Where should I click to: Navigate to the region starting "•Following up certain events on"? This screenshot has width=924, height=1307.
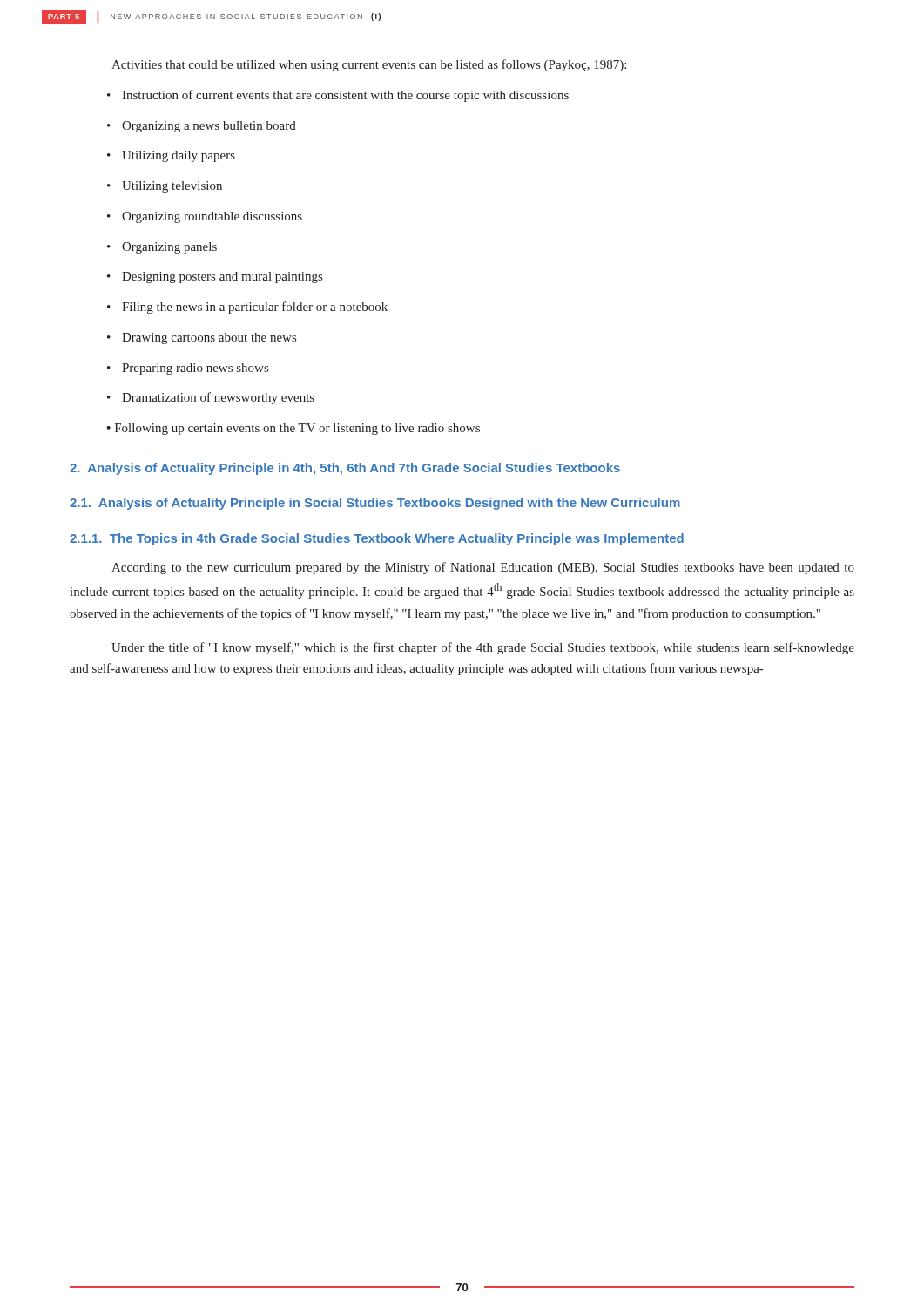click(x=293, y=428)
